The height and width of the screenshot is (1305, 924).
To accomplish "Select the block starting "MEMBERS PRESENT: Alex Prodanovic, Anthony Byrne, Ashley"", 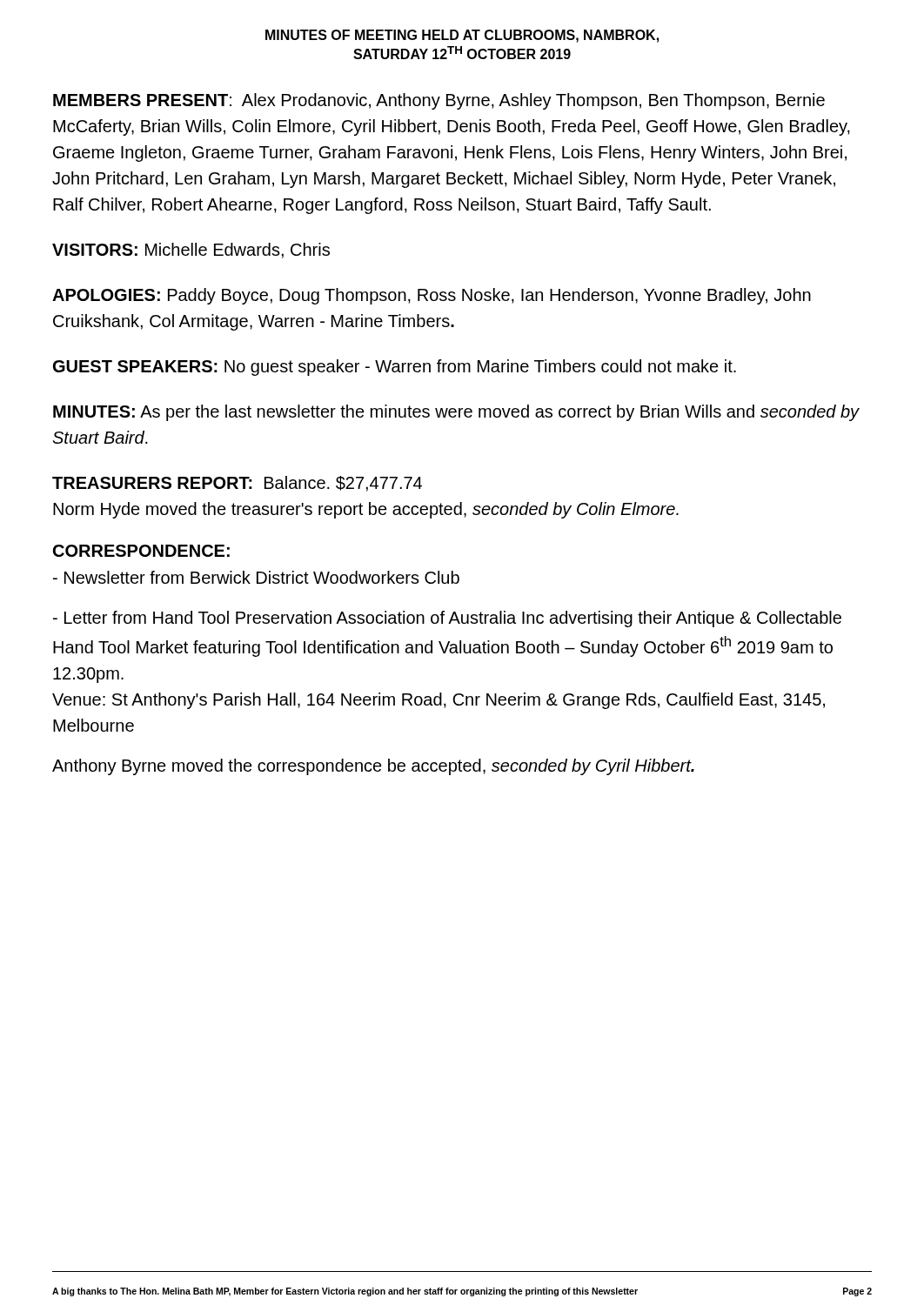I will pos(462,153).
